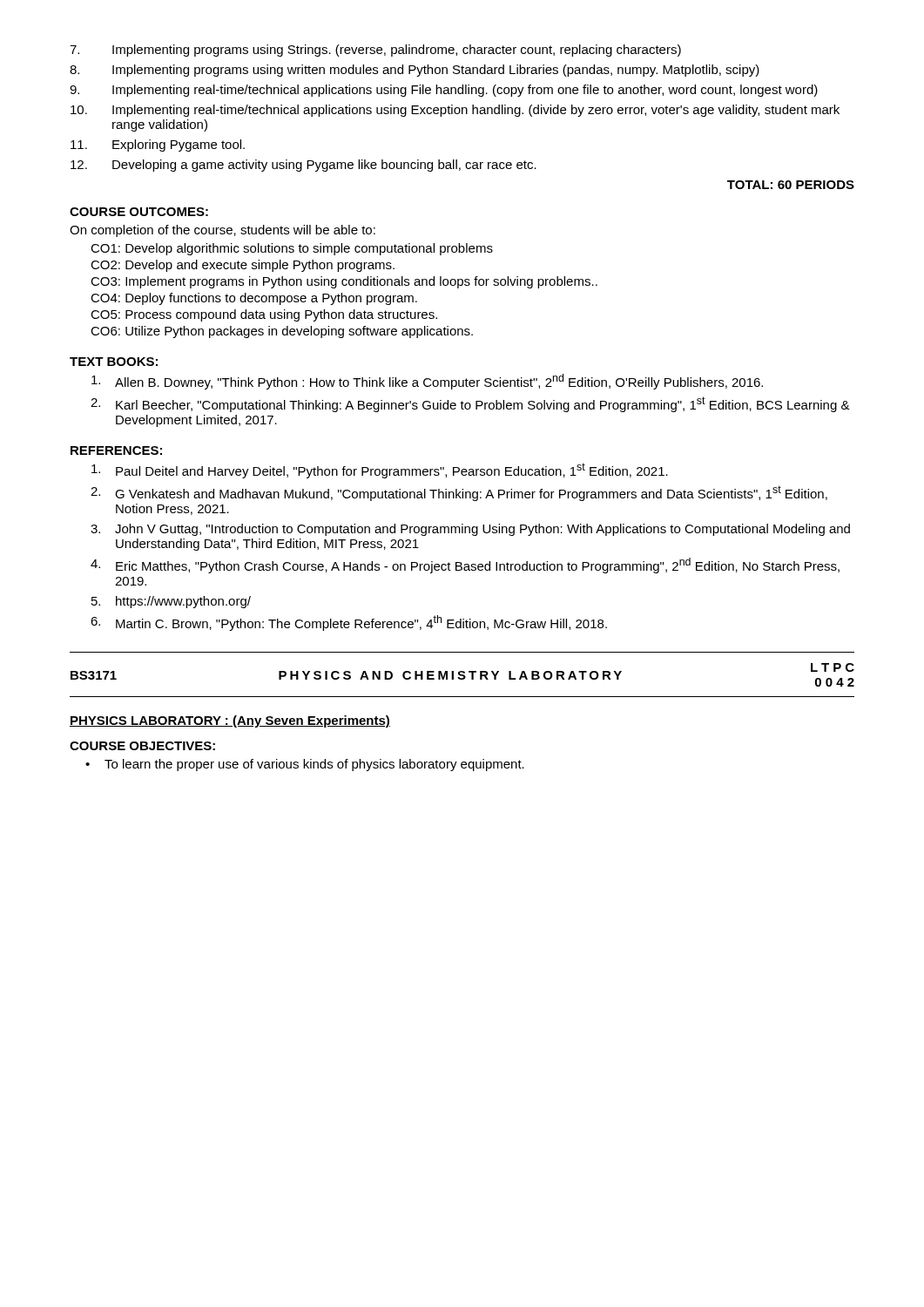Locate the passage starting "2. Karl Beecher, "Computational Thinking: A Beginner's"
Viewport: 924px width, 1307px height.
click(472, 411)
